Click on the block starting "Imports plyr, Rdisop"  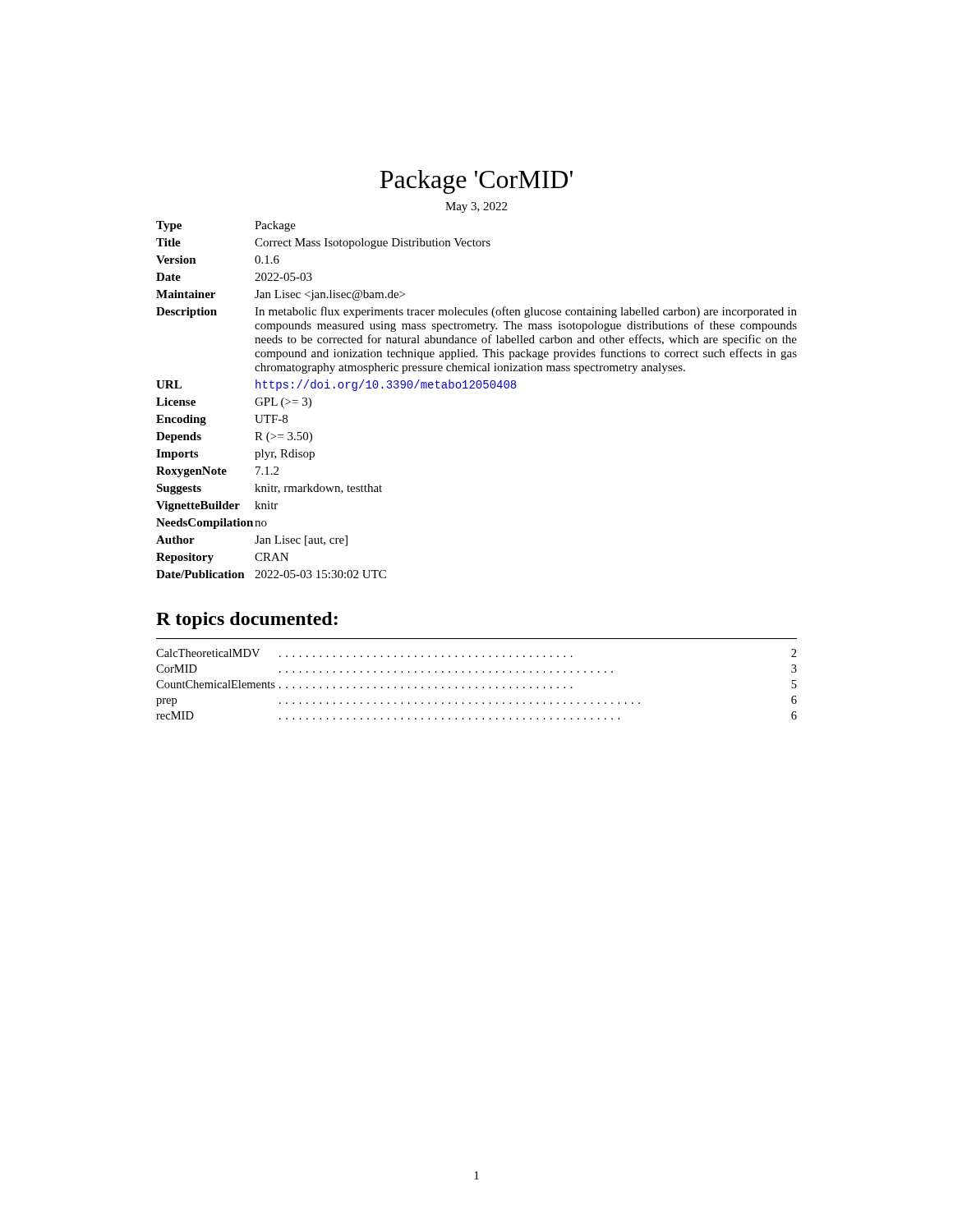(x=180, y=455)
